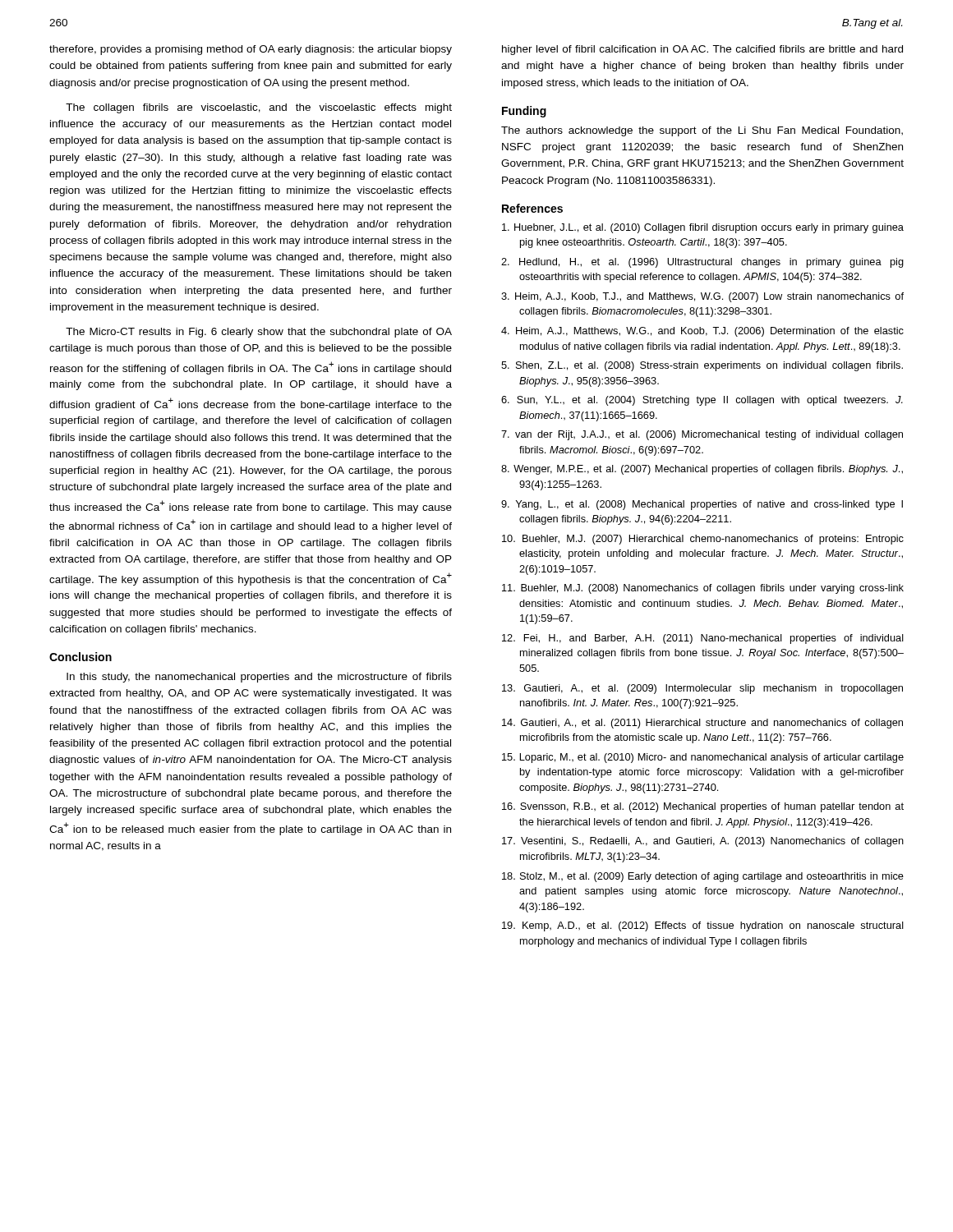The width and height of the screenshot is (953, 1232).
Task: Click on the text starting "11. Buehler, M.J. (2008) Nanomechanics of collagen fibrils"
Action: pos(702,604)
